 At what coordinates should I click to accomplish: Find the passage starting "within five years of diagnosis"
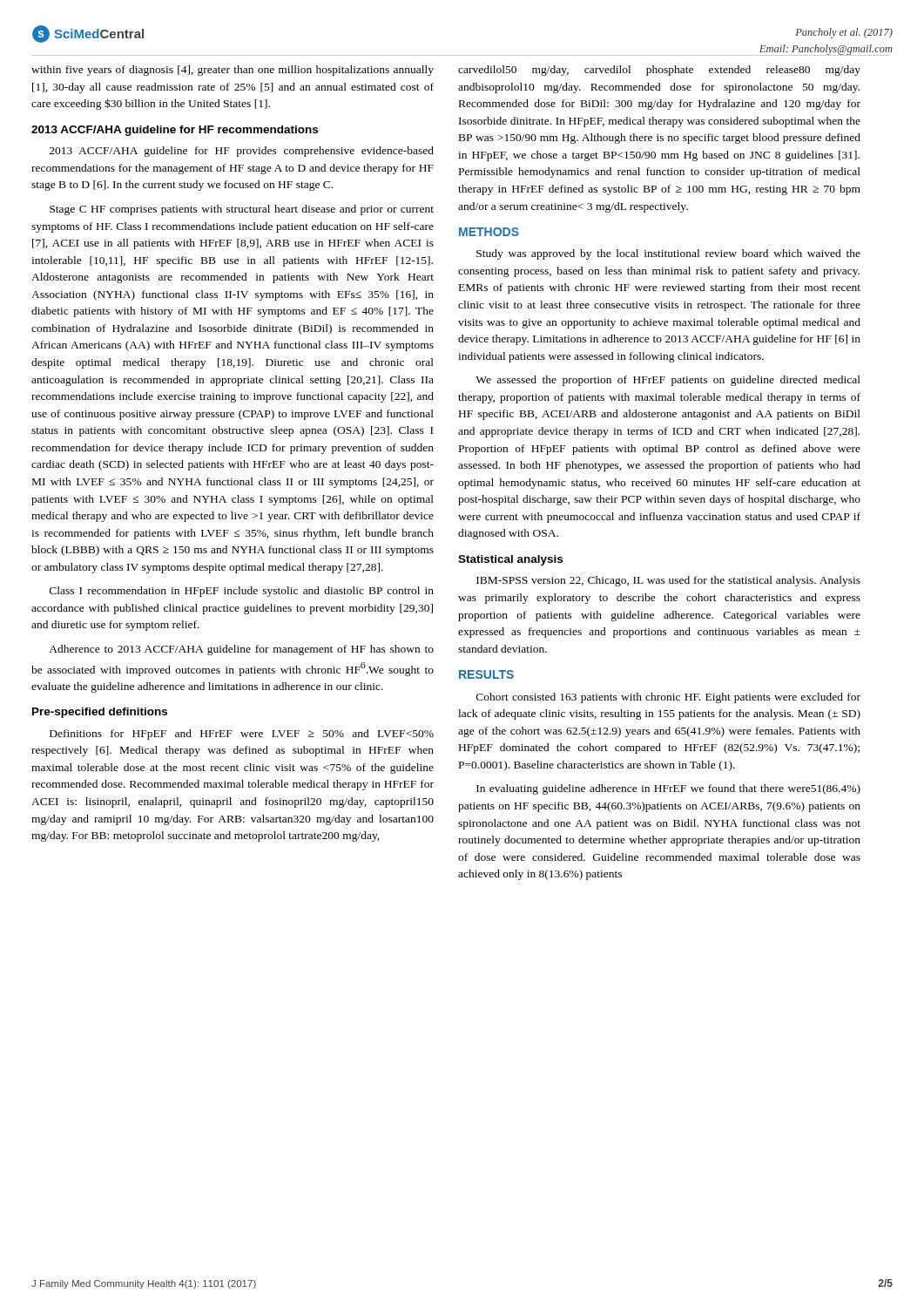233,87
